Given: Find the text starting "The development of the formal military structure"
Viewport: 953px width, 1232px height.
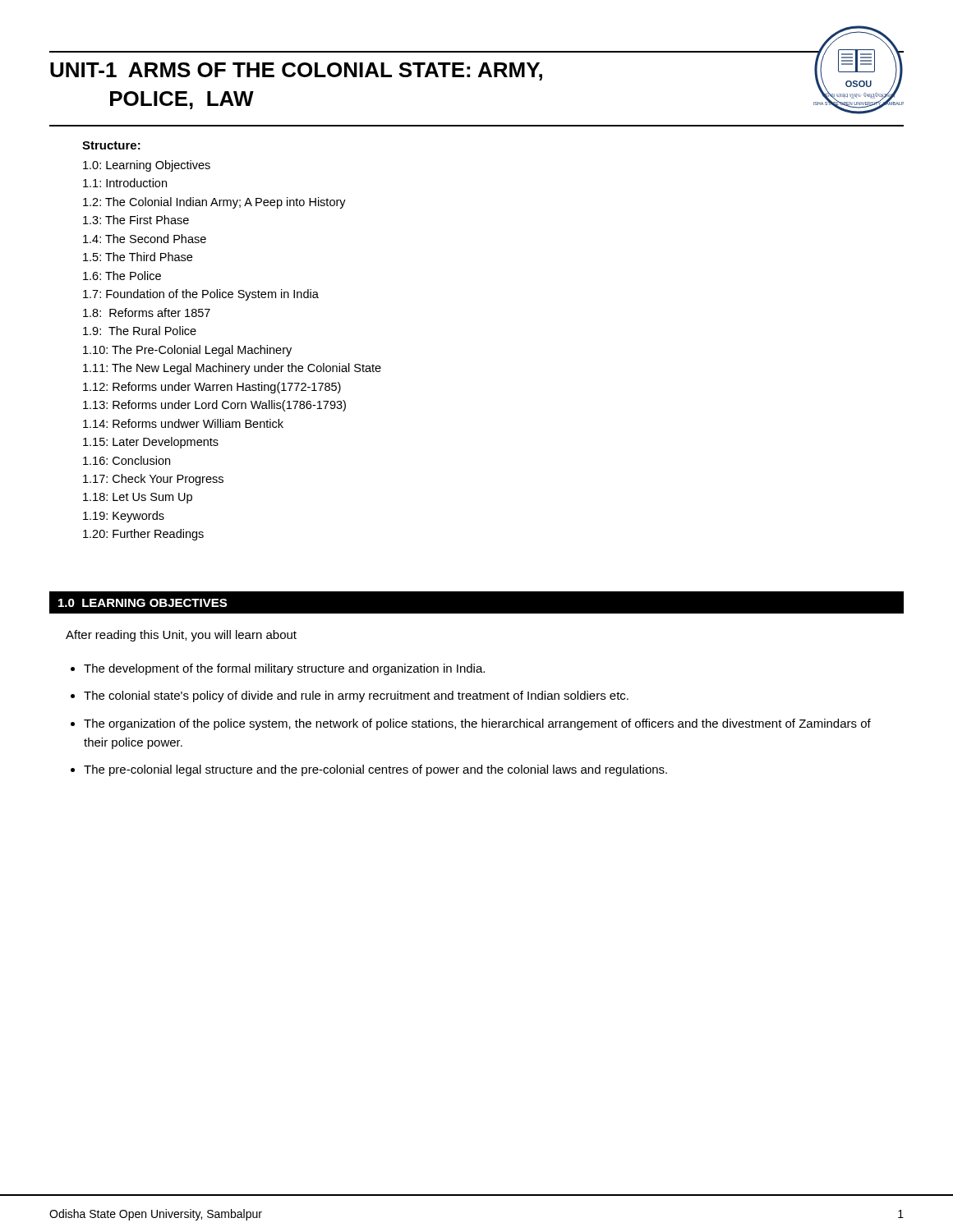Looking at the screenshot, I should 285,668.
